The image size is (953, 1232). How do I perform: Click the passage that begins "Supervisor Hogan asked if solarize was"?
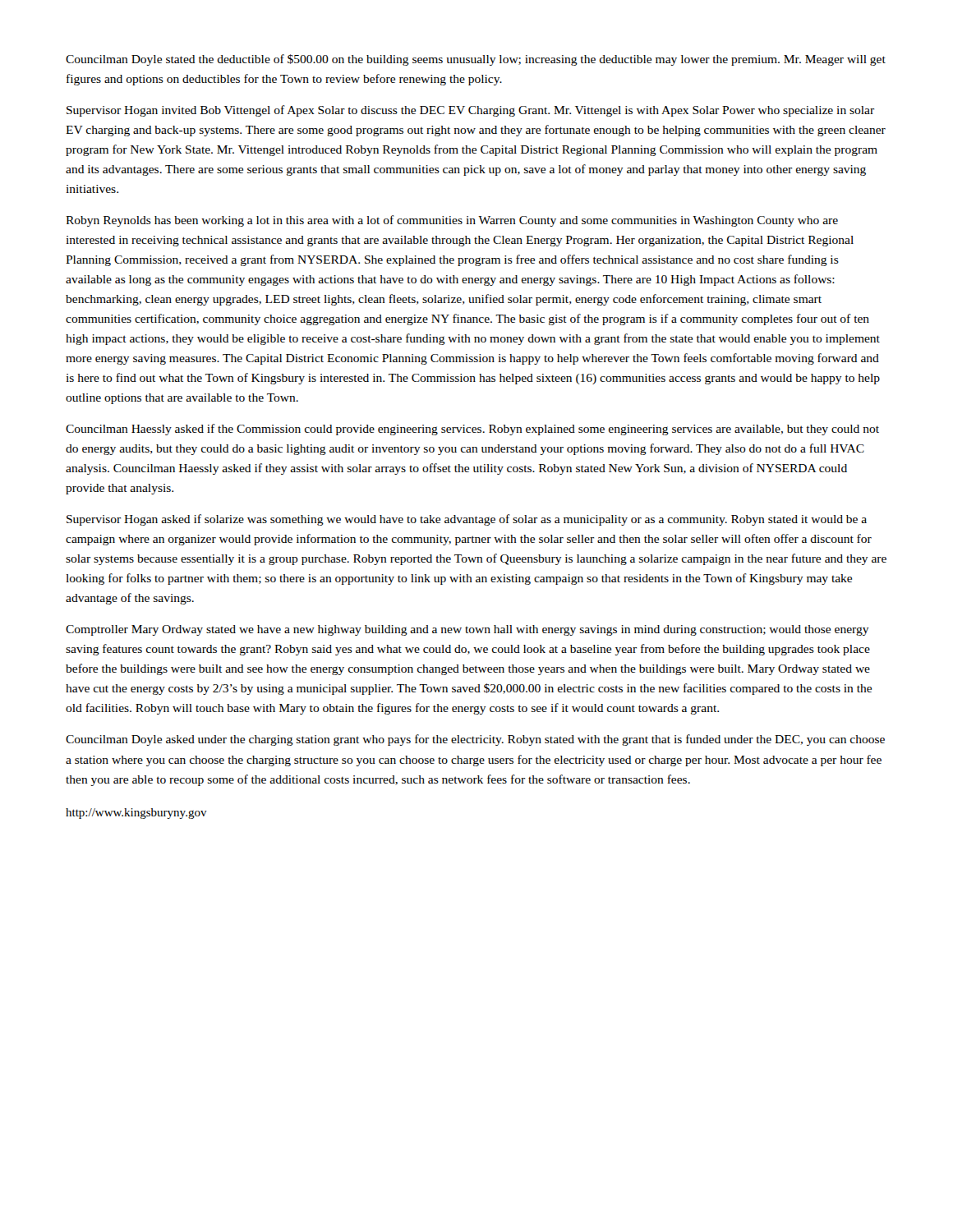[x=476, y=558]
